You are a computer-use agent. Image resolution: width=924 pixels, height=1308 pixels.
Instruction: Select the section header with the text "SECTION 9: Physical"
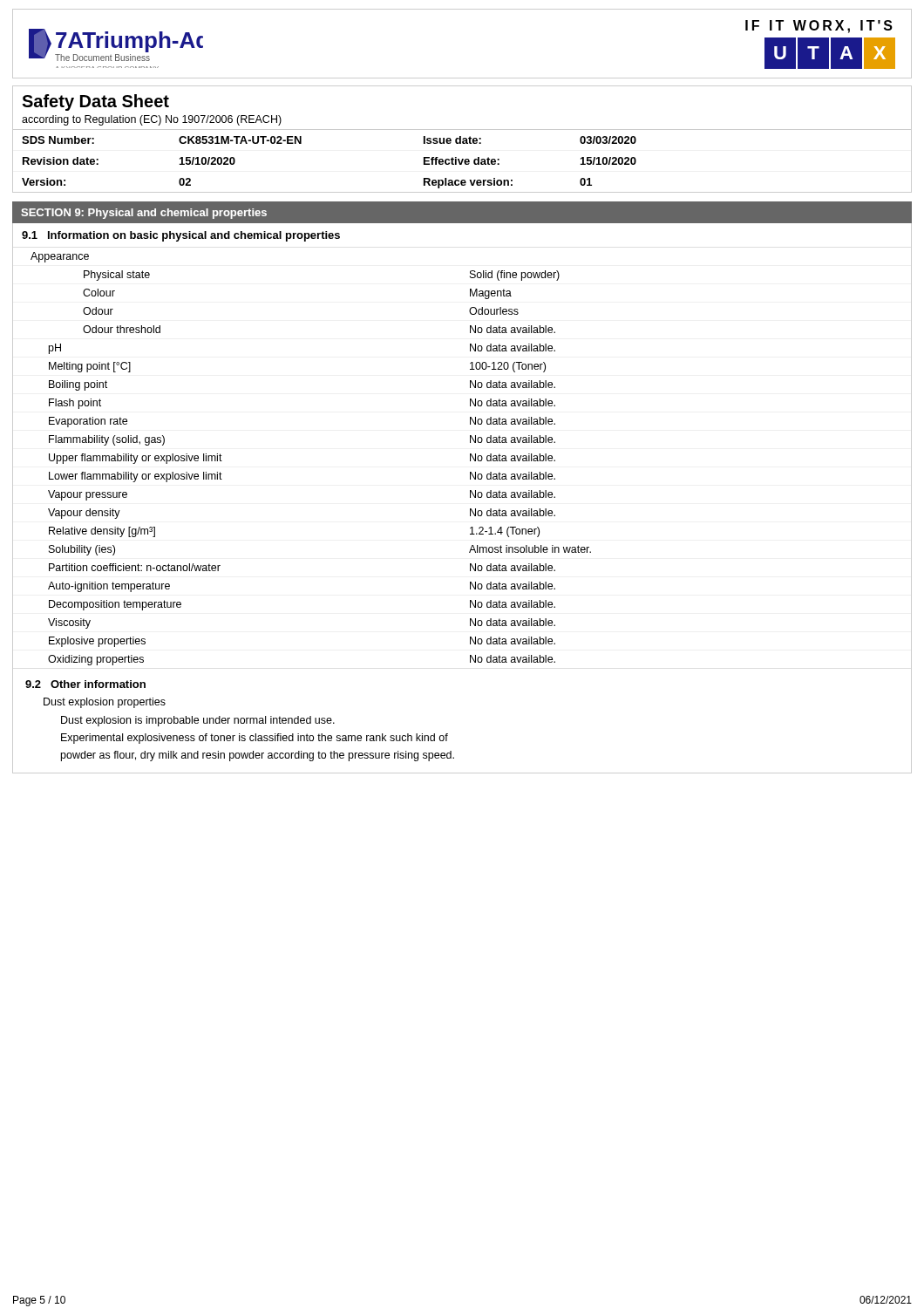tap(144, 212)
